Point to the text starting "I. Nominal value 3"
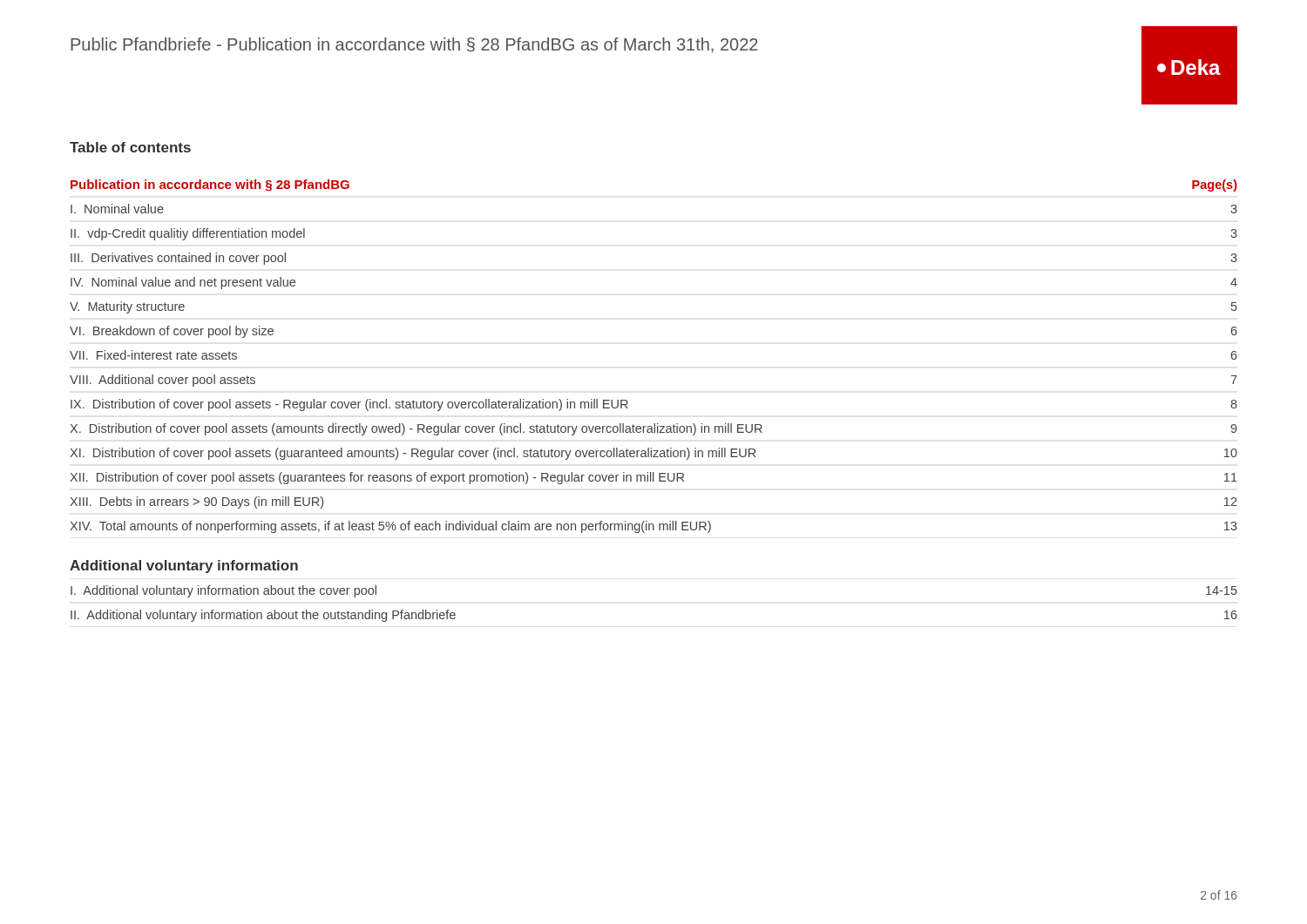Screen dimensions: 924x1307 tap(115, 209)
